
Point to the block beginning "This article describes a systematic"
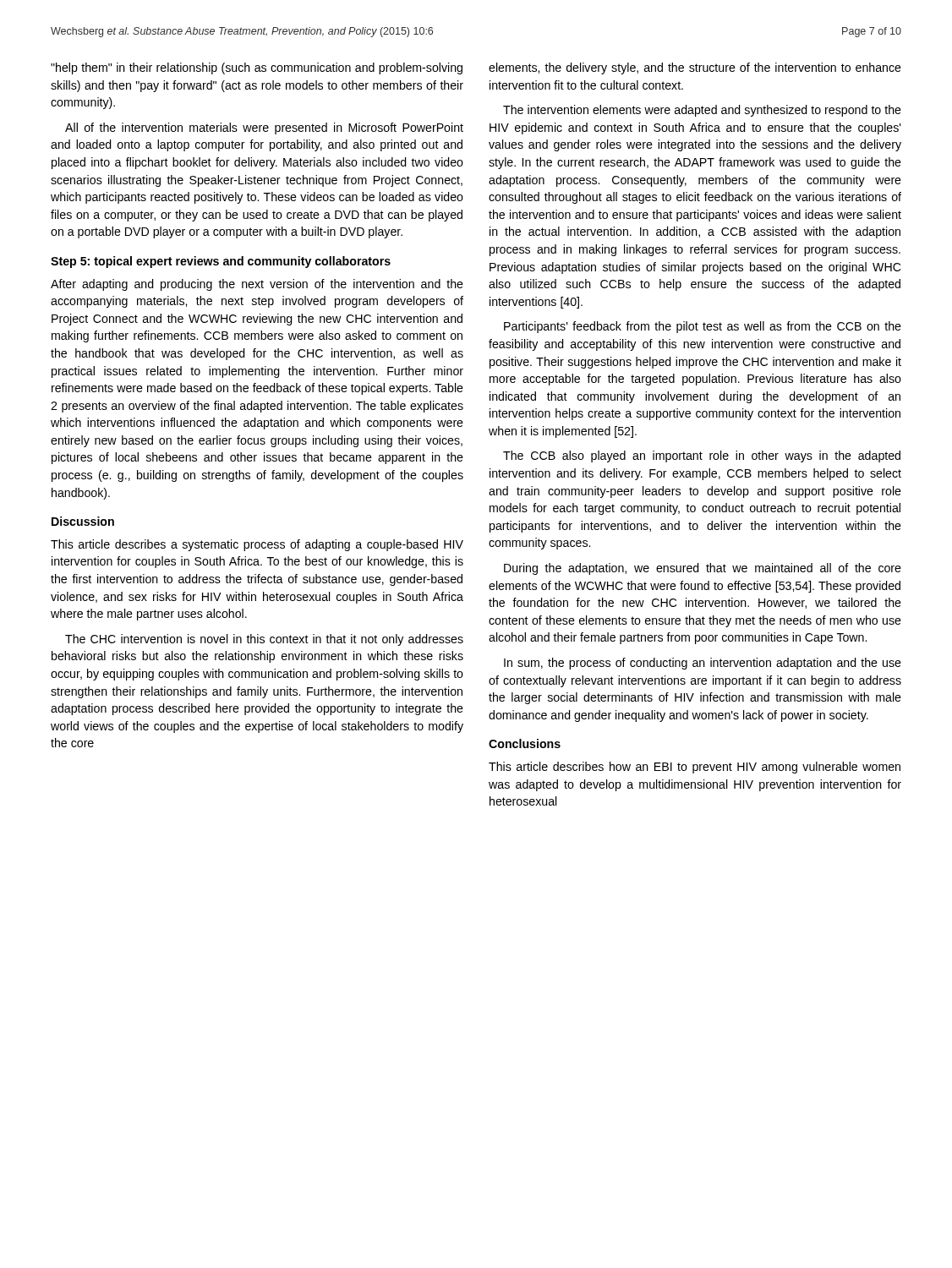[257, 579]
